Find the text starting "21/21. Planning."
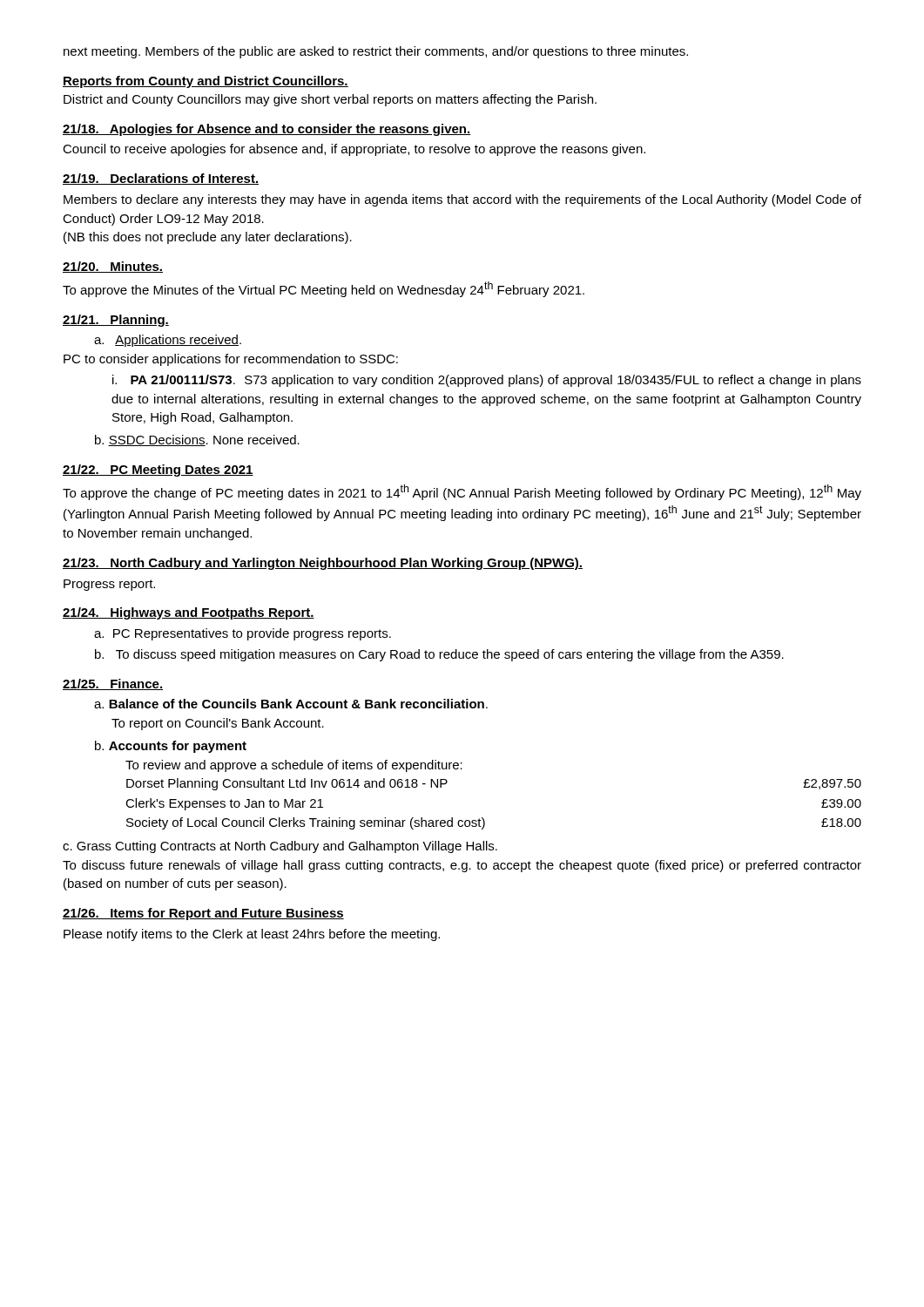Viewport: 924px width, 1307px height. point(116,319)
